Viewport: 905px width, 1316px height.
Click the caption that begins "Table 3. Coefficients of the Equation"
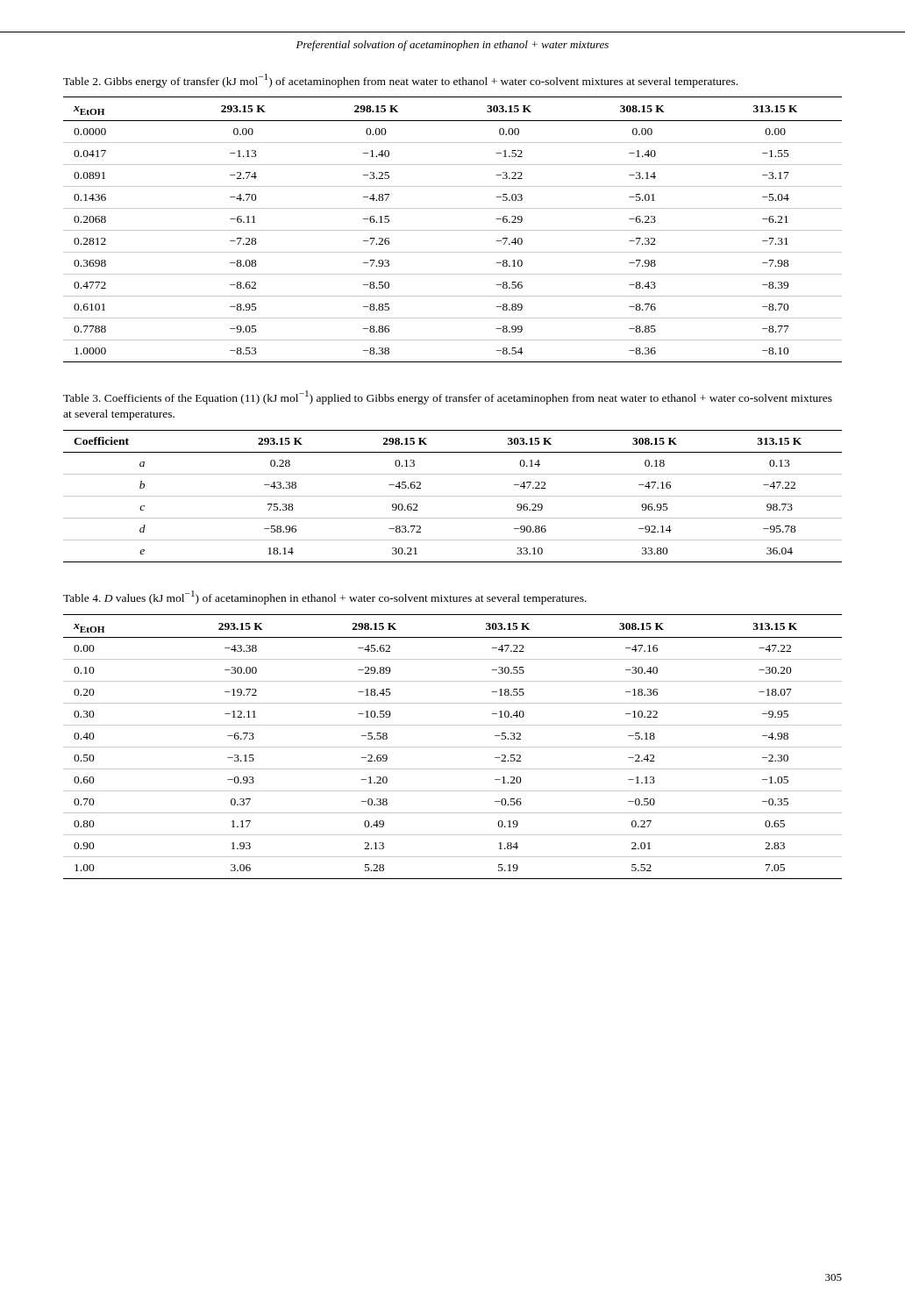[x=448, y=404]
